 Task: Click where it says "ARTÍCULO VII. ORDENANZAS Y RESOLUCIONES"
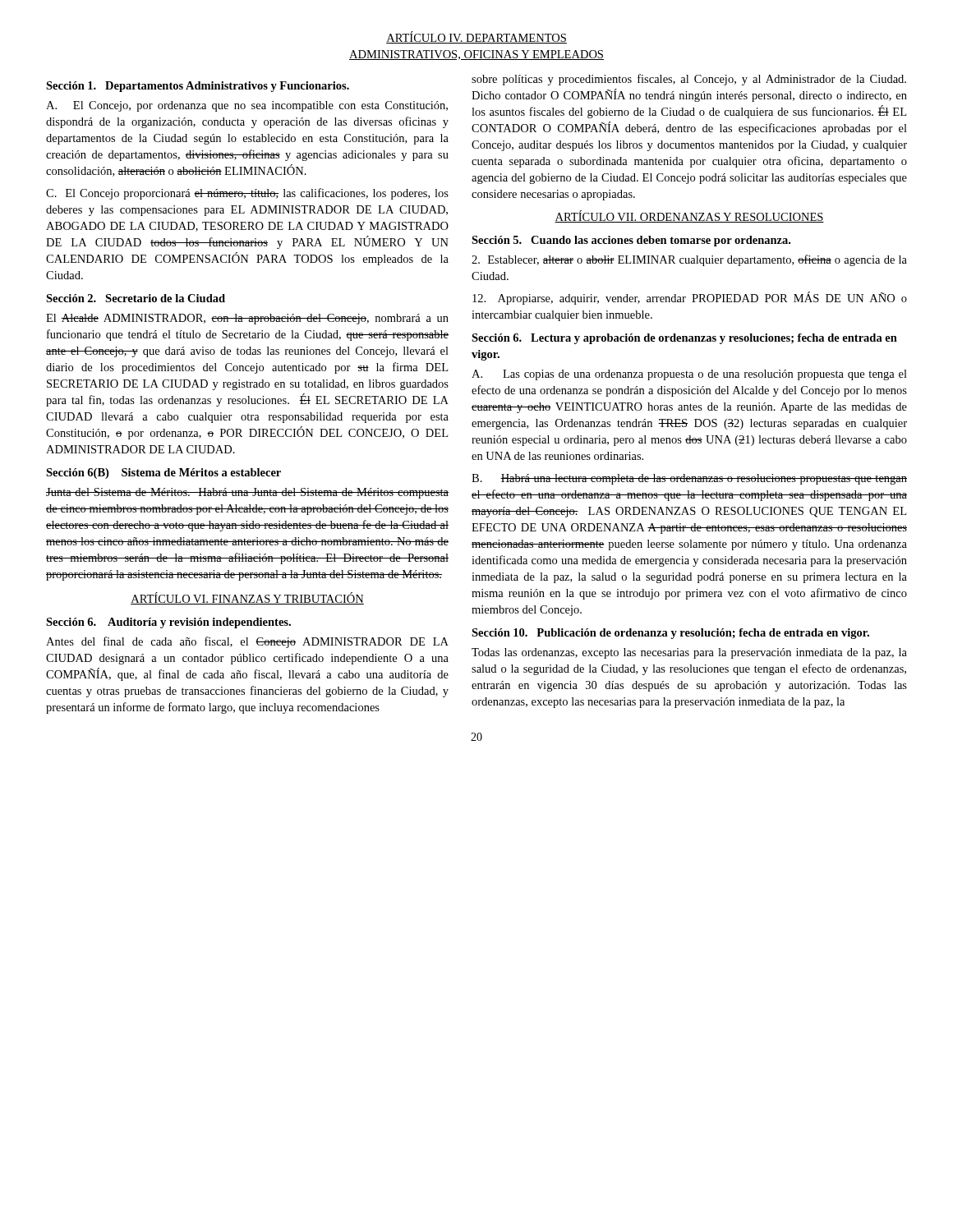click(x=689, y=217)
